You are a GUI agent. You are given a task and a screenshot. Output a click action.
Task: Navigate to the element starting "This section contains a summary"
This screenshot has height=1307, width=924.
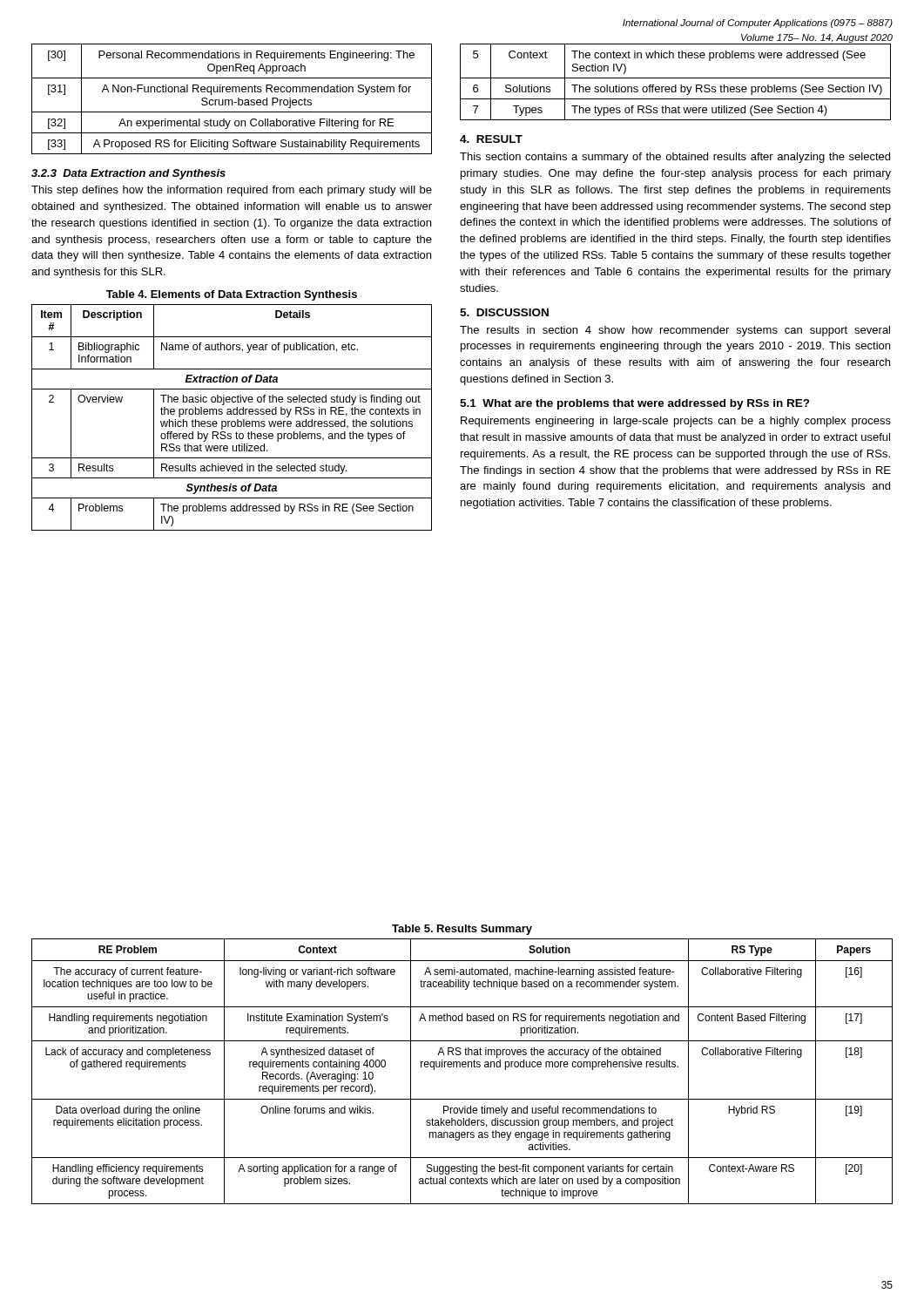(x=675, y=222)
